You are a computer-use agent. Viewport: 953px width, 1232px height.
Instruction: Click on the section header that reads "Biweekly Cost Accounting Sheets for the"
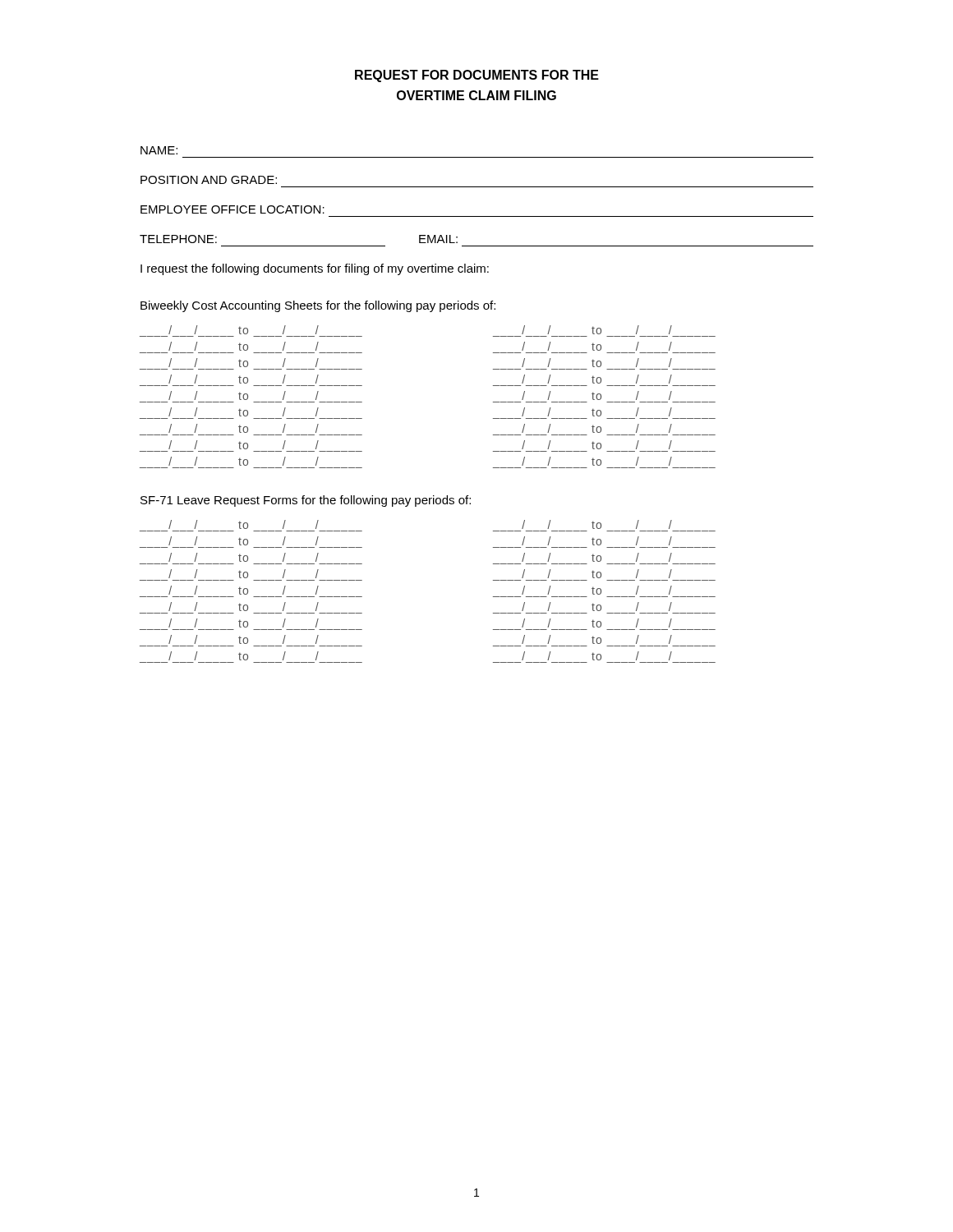[318, 305]
